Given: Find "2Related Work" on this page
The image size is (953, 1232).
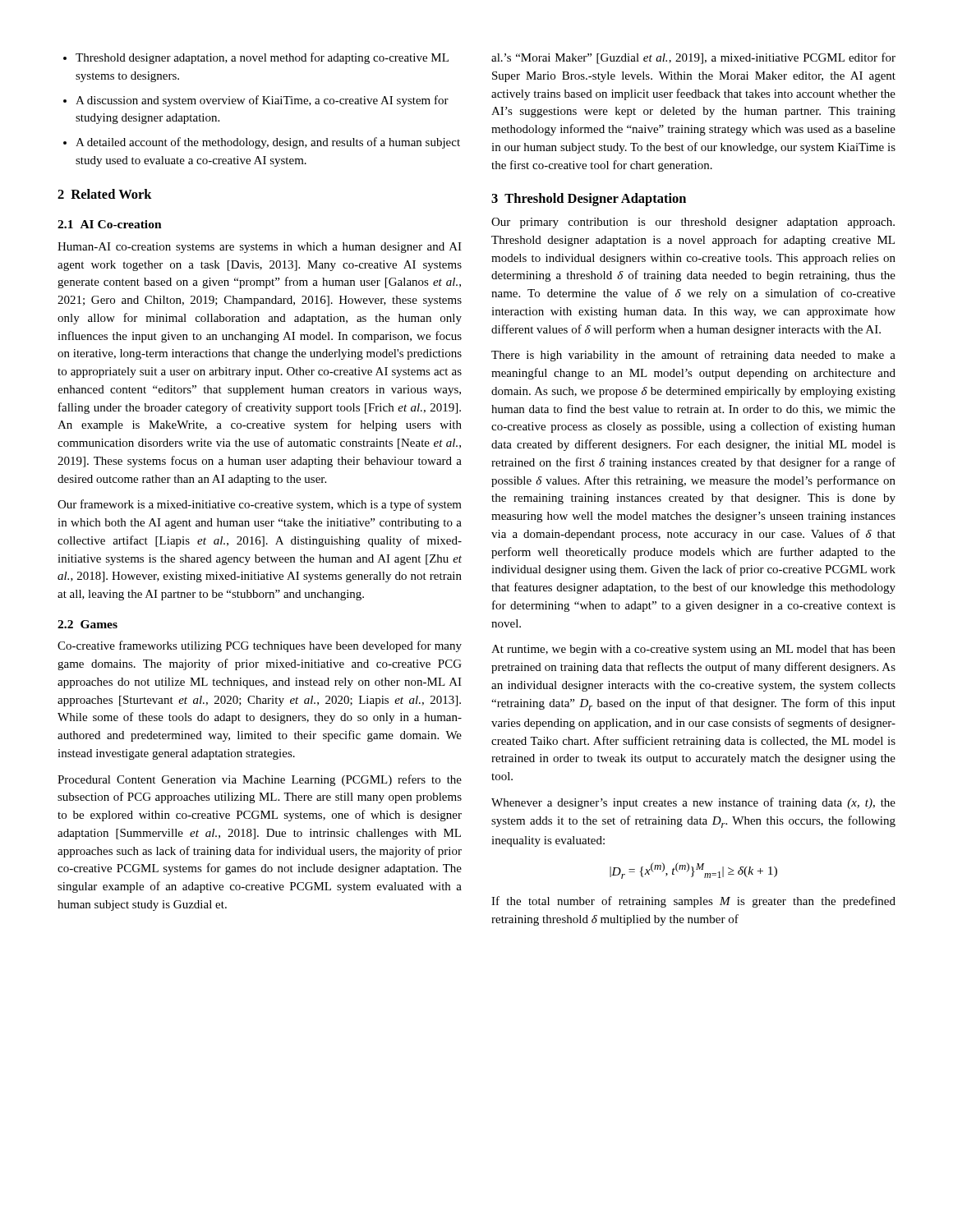Looking at the screenshot, I should click(105, 194).
